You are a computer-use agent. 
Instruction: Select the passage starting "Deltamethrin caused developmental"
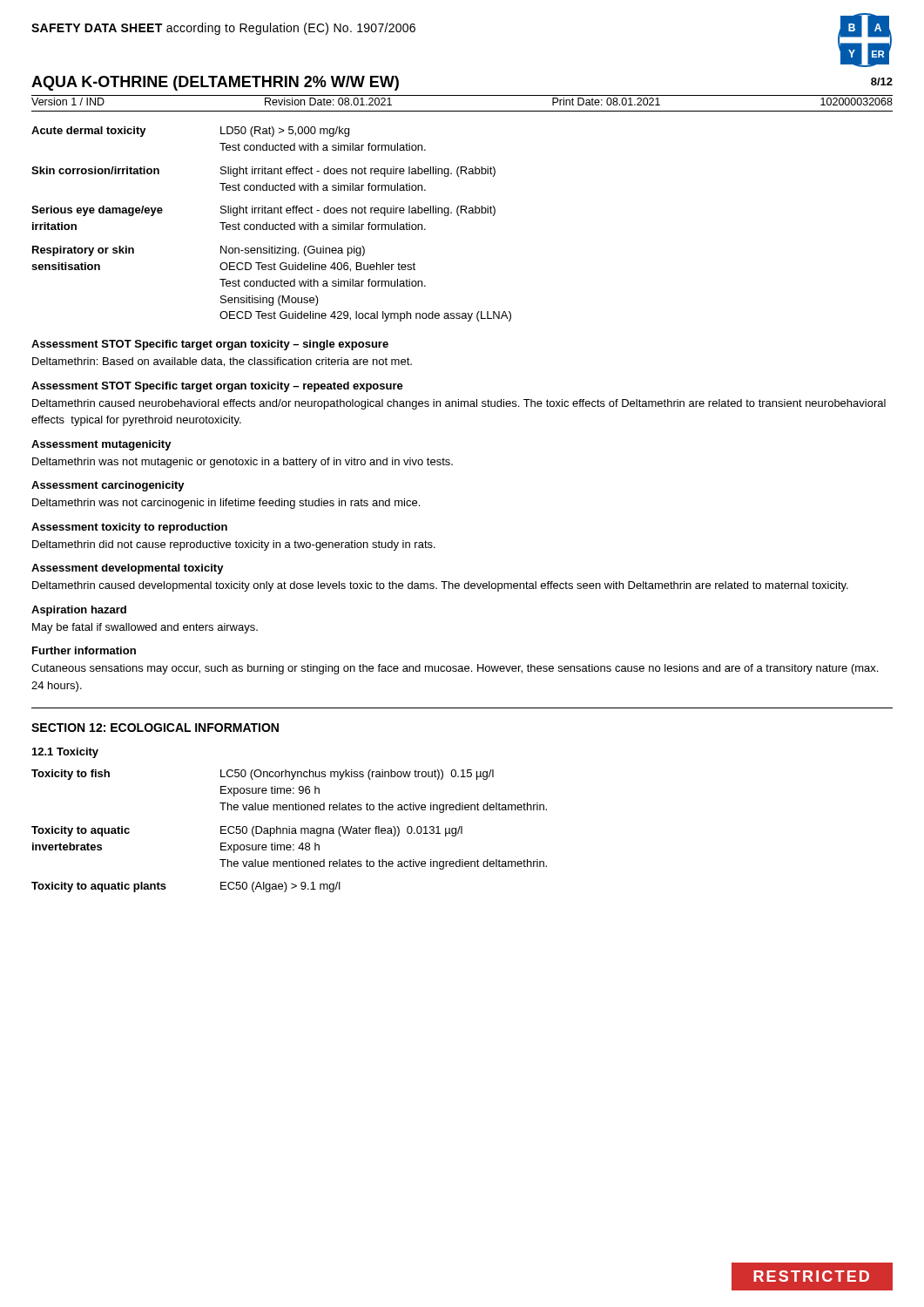(440, 585)
